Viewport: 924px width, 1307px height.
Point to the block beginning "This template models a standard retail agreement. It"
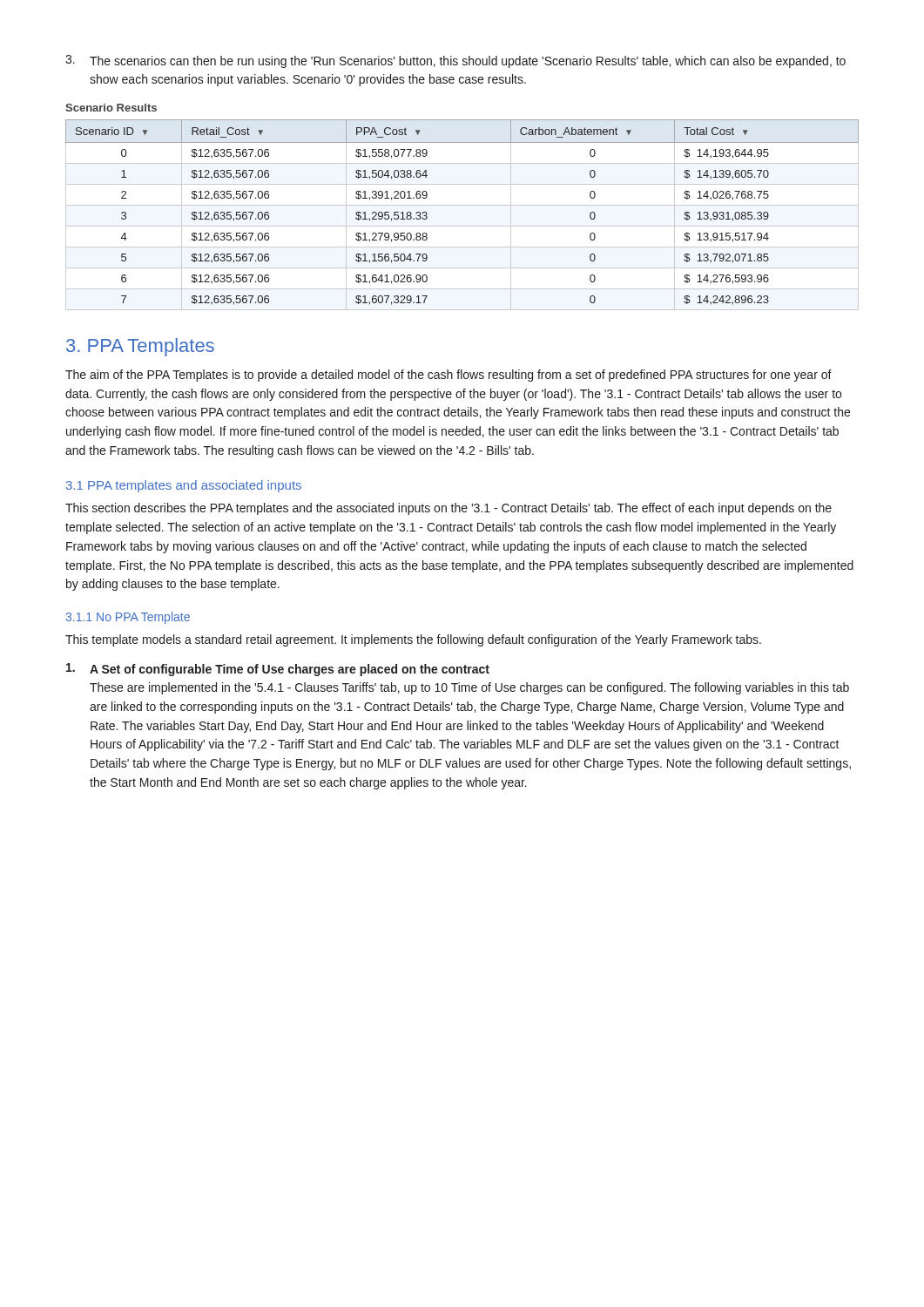[x=414, y=639]
